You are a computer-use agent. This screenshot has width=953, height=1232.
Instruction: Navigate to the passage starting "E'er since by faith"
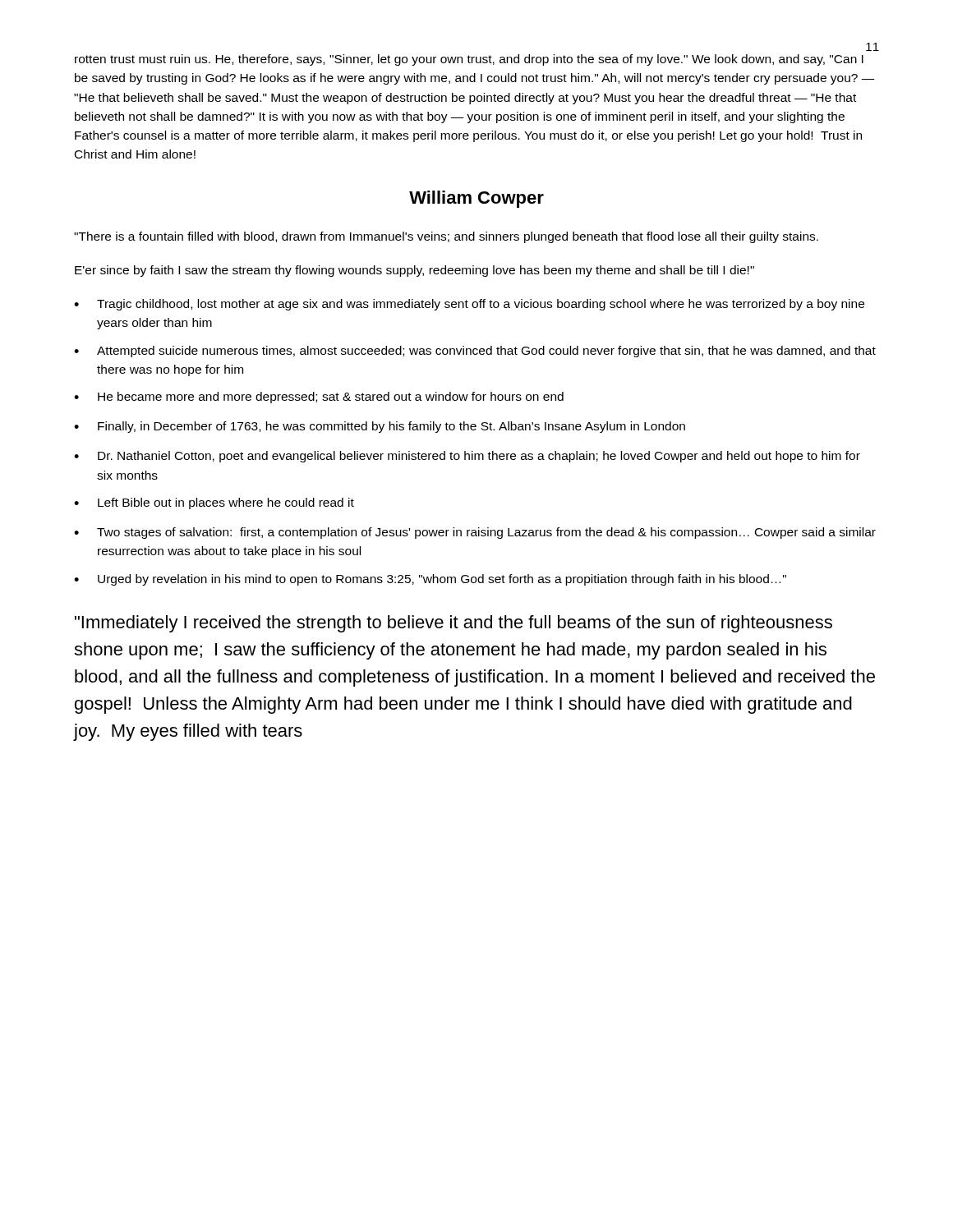(414, 270)
